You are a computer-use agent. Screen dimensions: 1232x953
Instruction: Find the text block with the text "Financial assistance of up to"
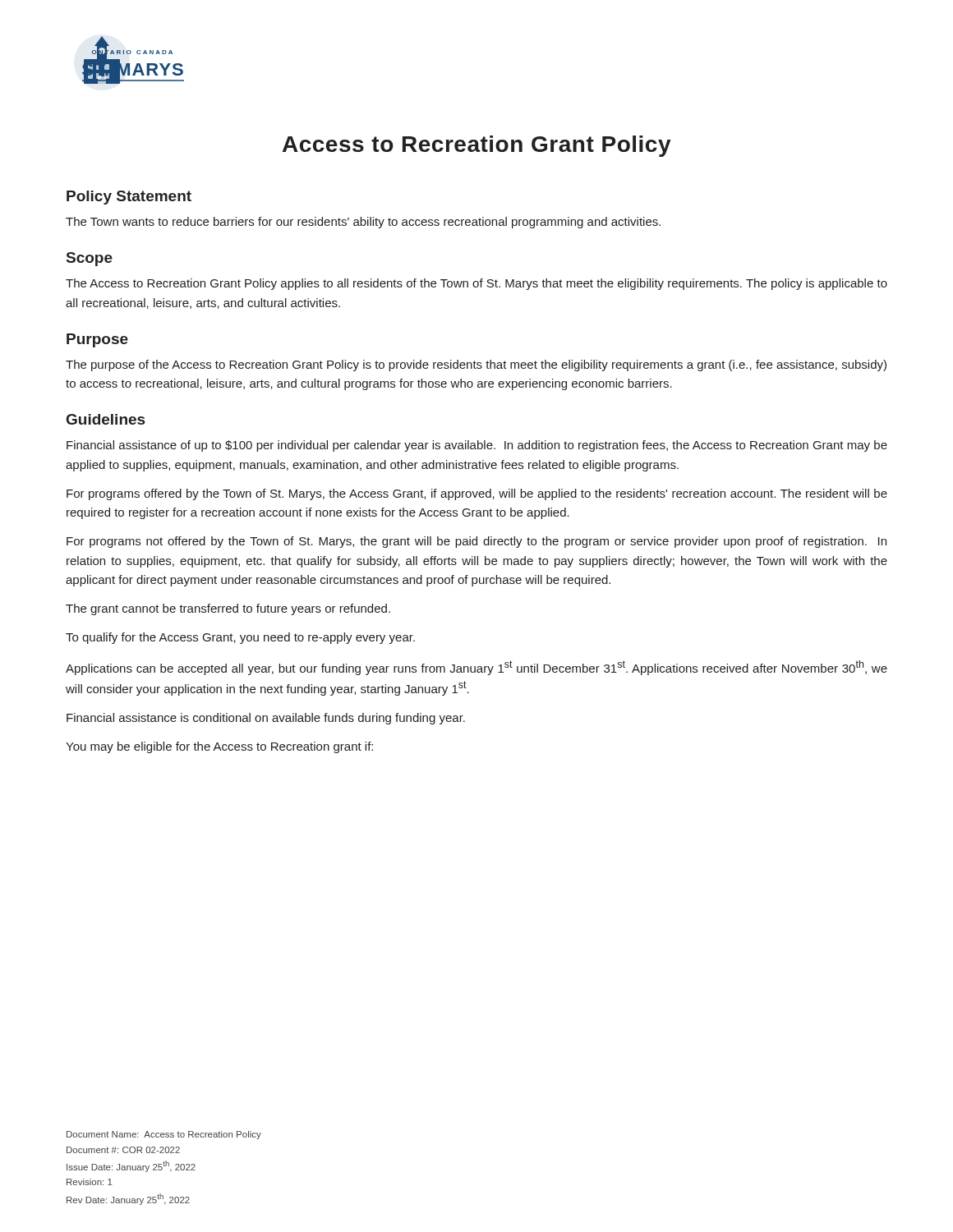476,454
